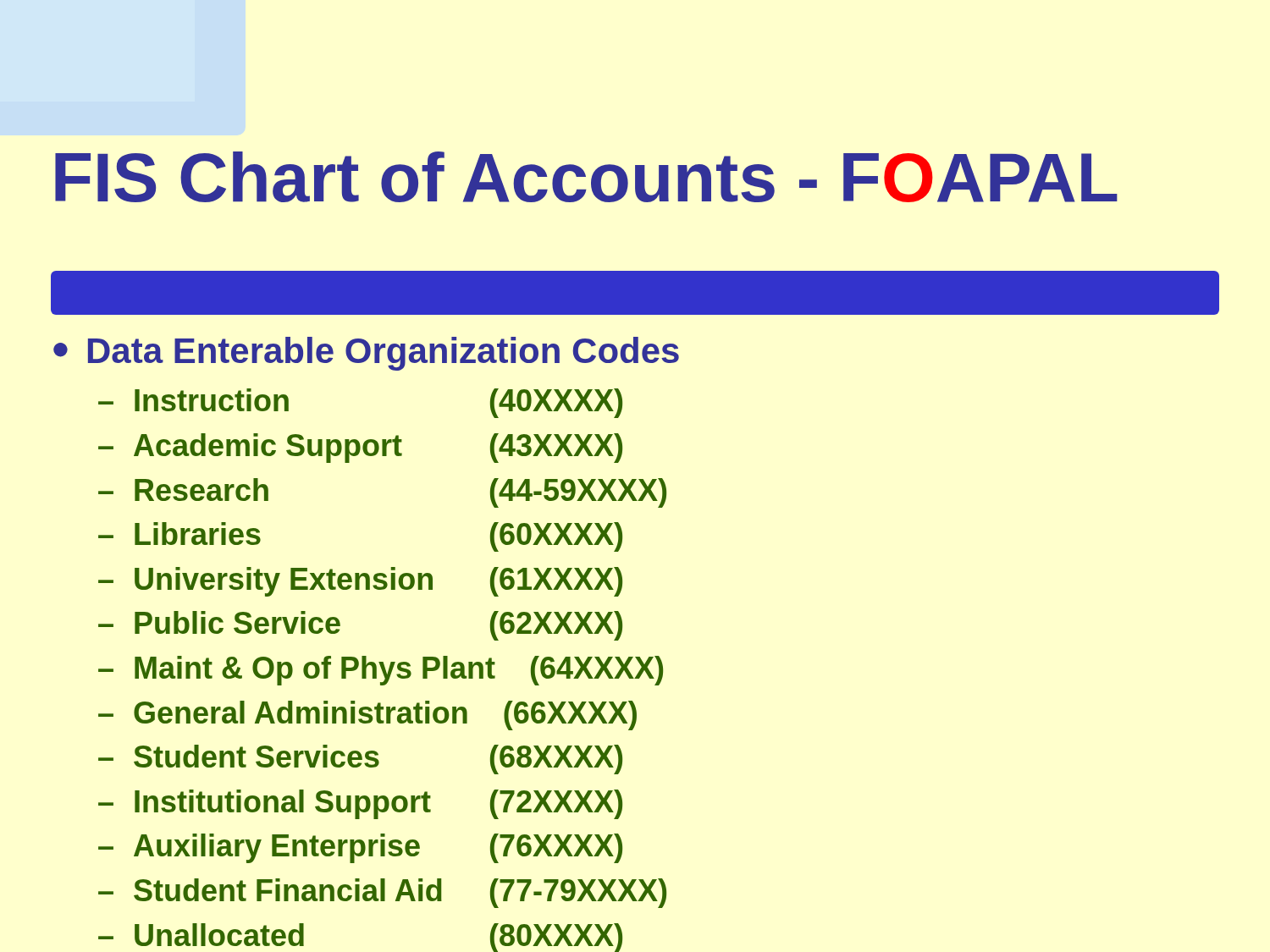
Task: Select the text starting "– Unallocated (80XXXX)"
Action: click(203, 937)
